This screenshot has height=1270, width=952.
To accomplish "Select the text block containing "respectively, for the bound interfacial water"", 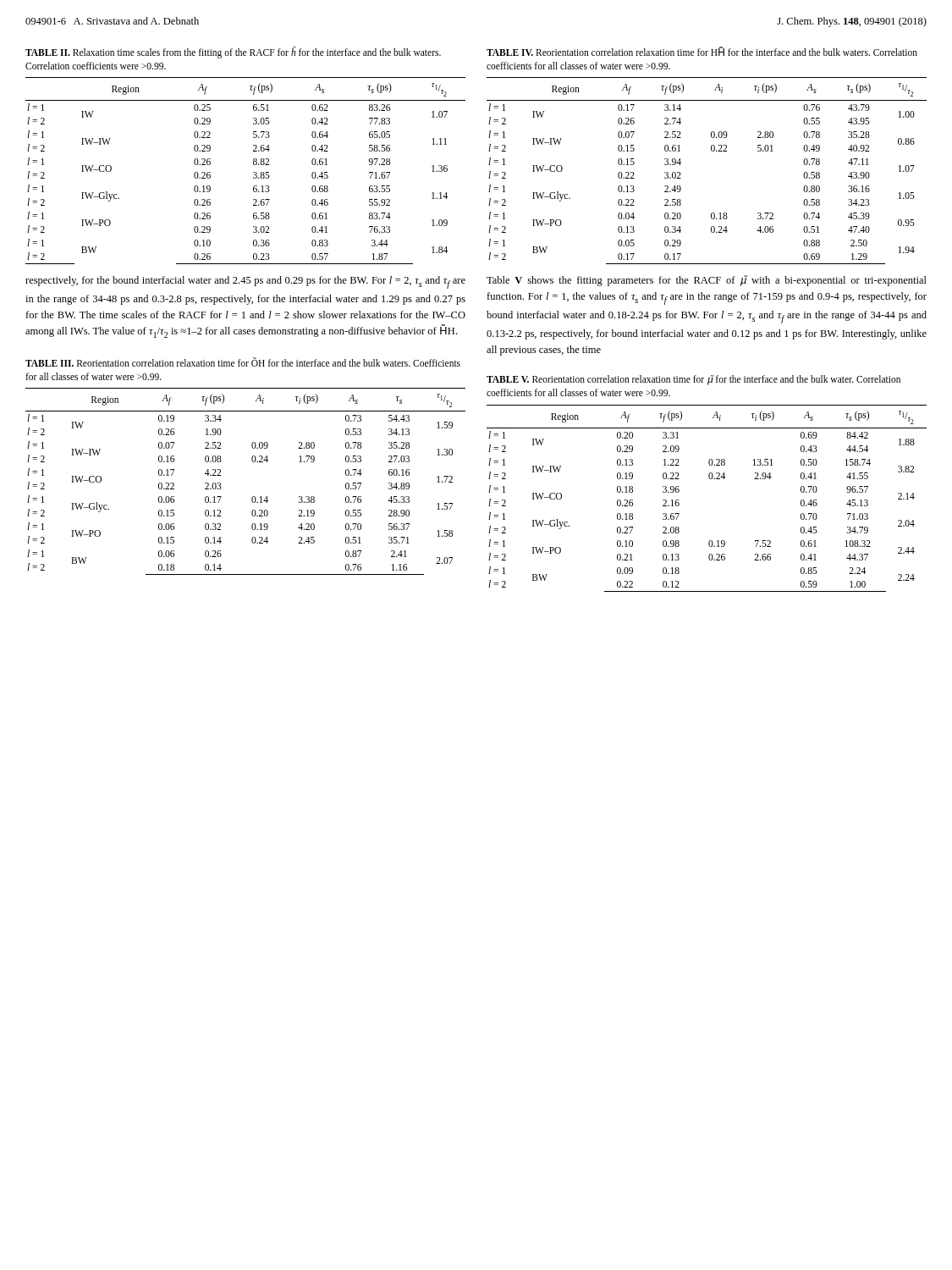I will (245, 307).
